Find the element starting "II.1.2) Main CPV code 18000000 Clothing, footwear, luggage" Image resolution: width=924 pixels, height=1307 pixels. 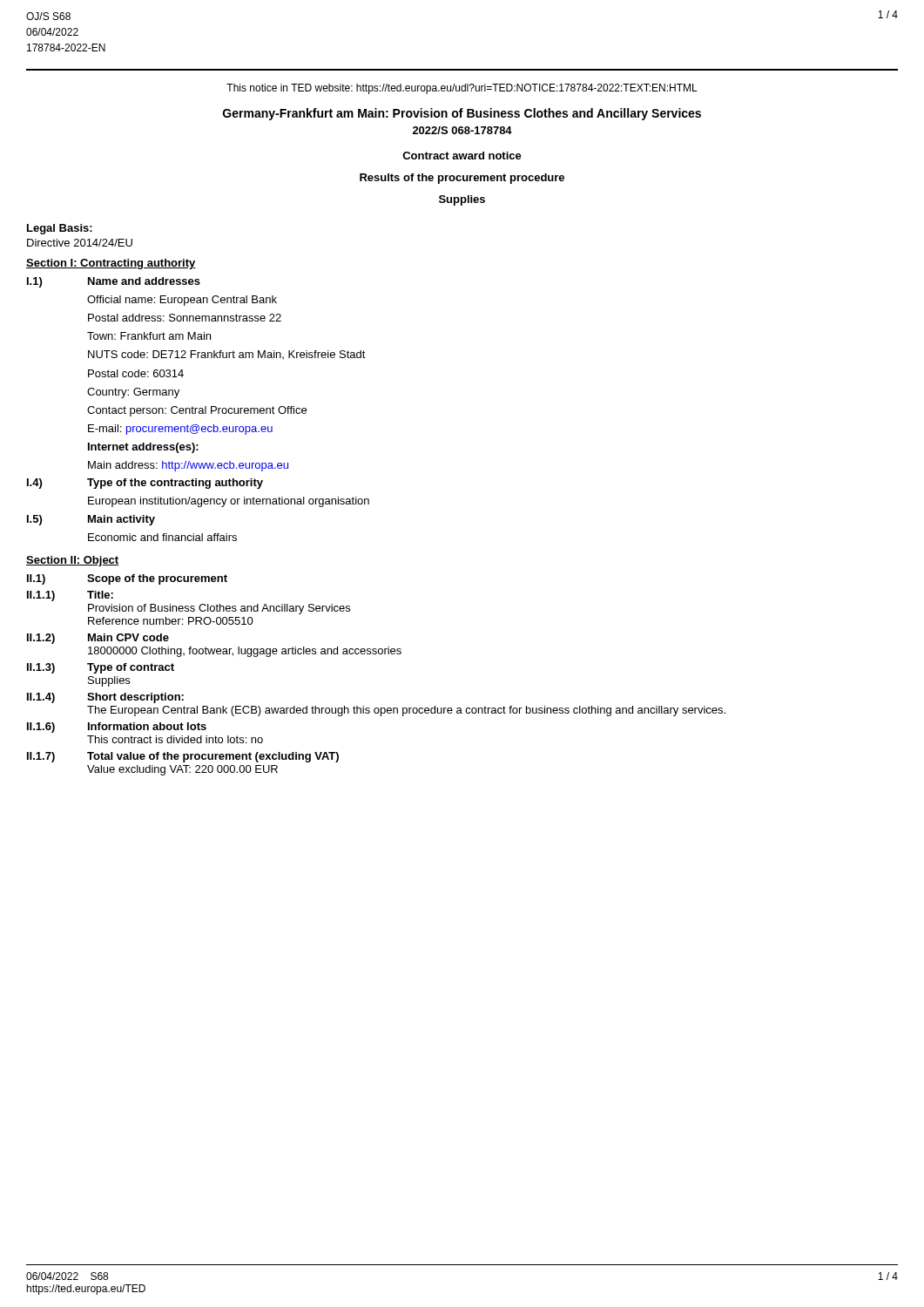tap(98, 639)
